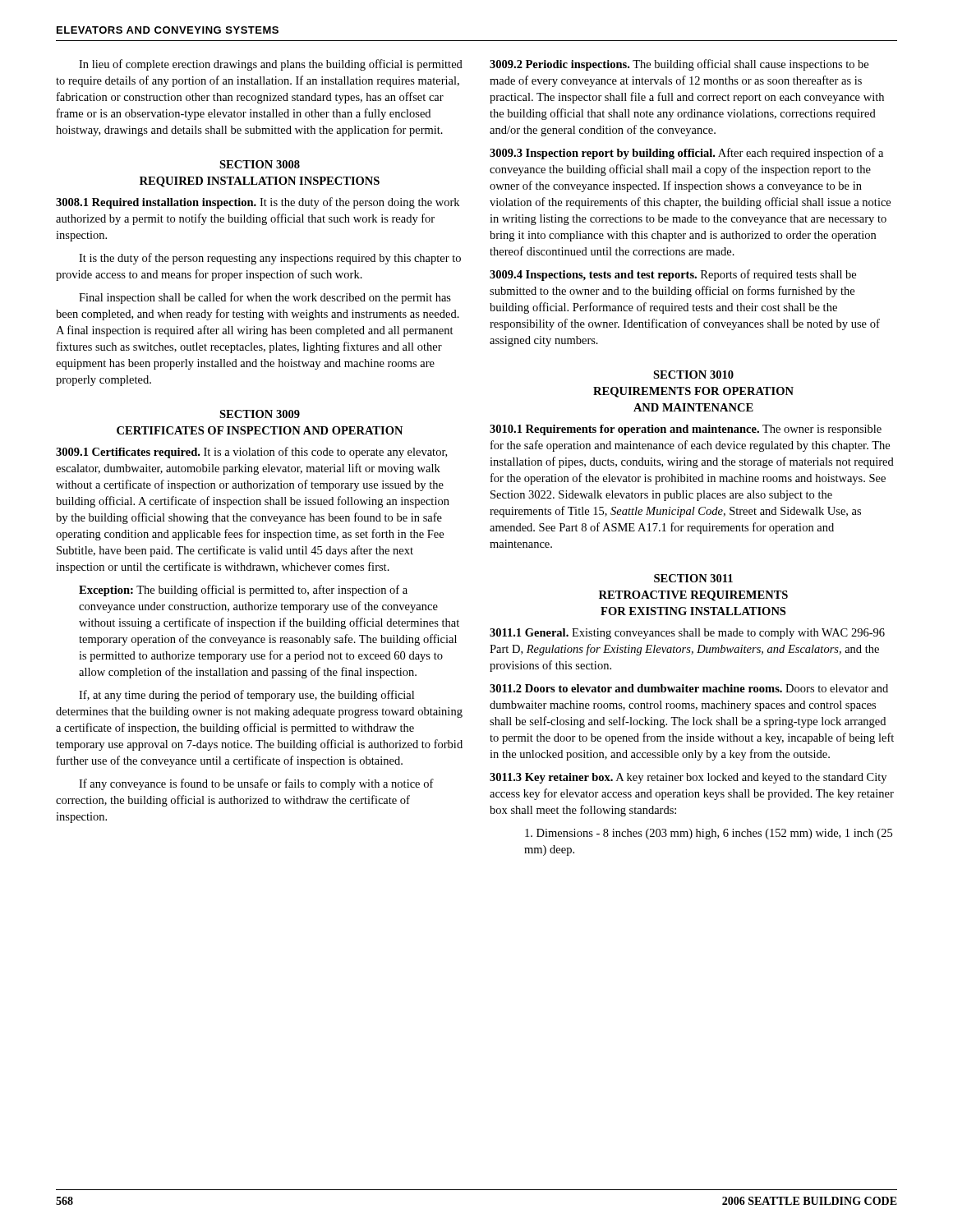Find the section header that says "SECTION 3011RETROACTIVE REQUIREMENTSFOR EXISTING INSTALLATIONS"

click(693, 595)
